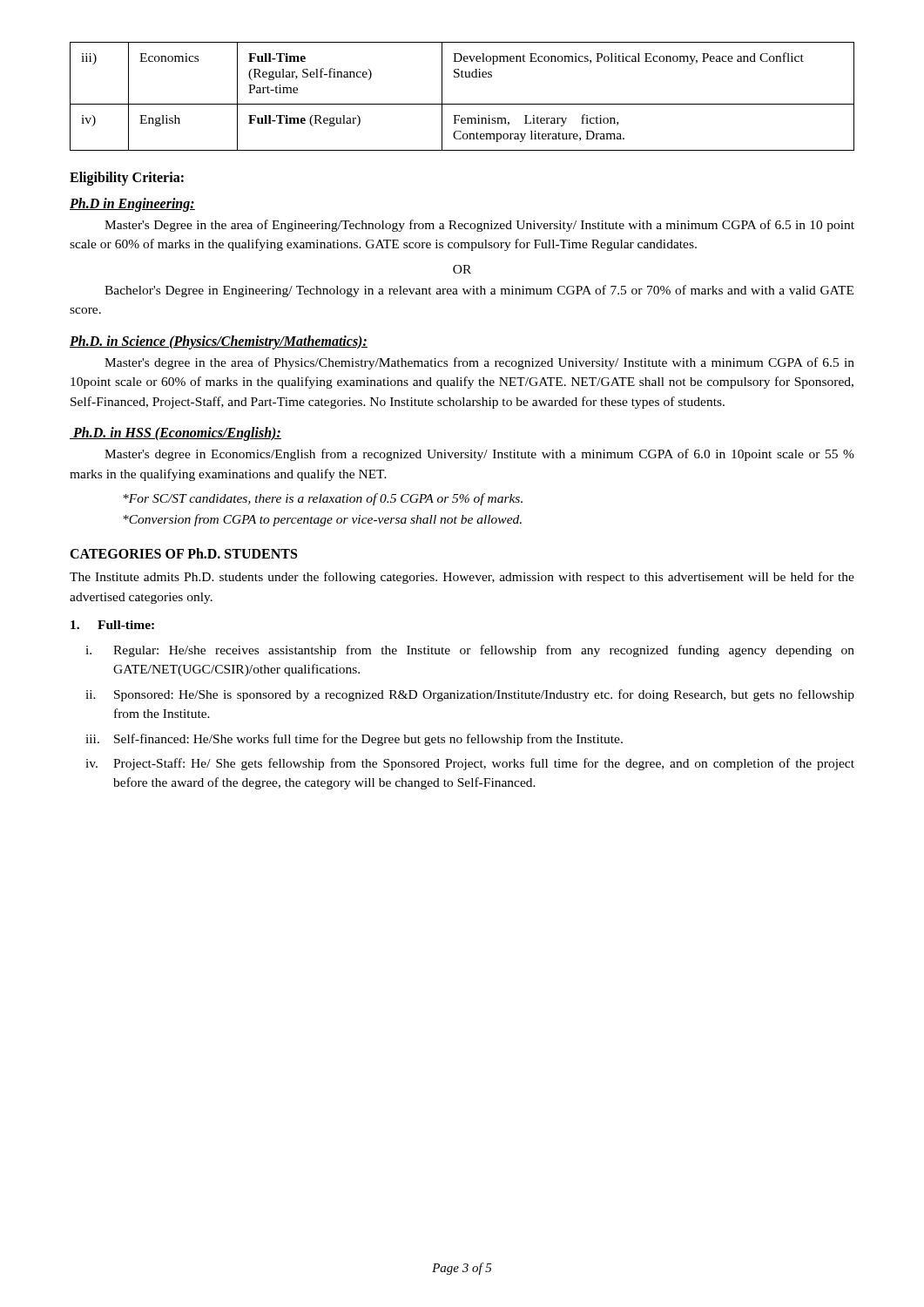924x1307 pixels.
Task: Locate the text block that says "The Institute admits Ph.D. students under the following"
Action: tap(462, 586)
